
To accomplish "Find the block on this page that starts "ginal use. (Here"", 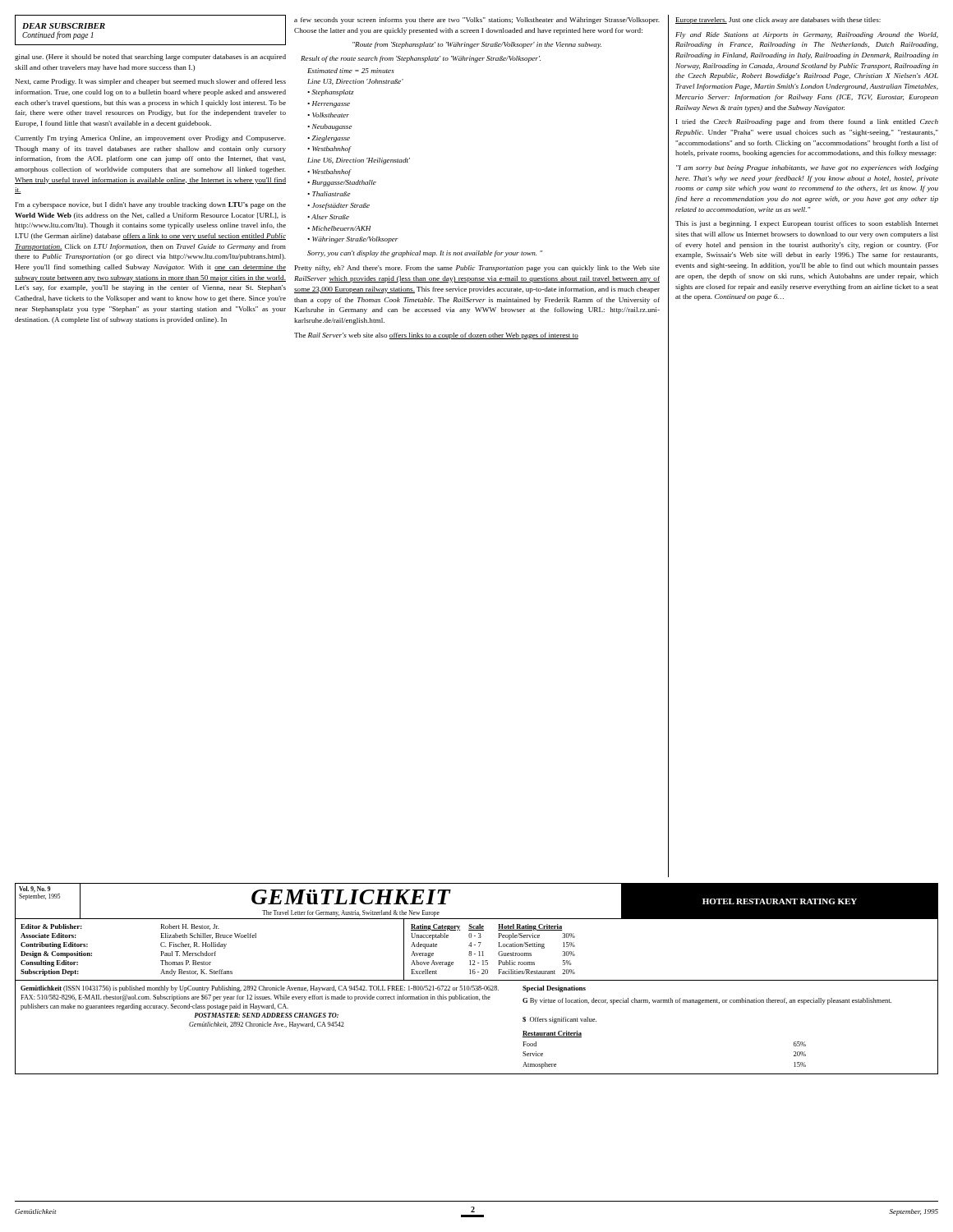I will (x=150, y=188).
